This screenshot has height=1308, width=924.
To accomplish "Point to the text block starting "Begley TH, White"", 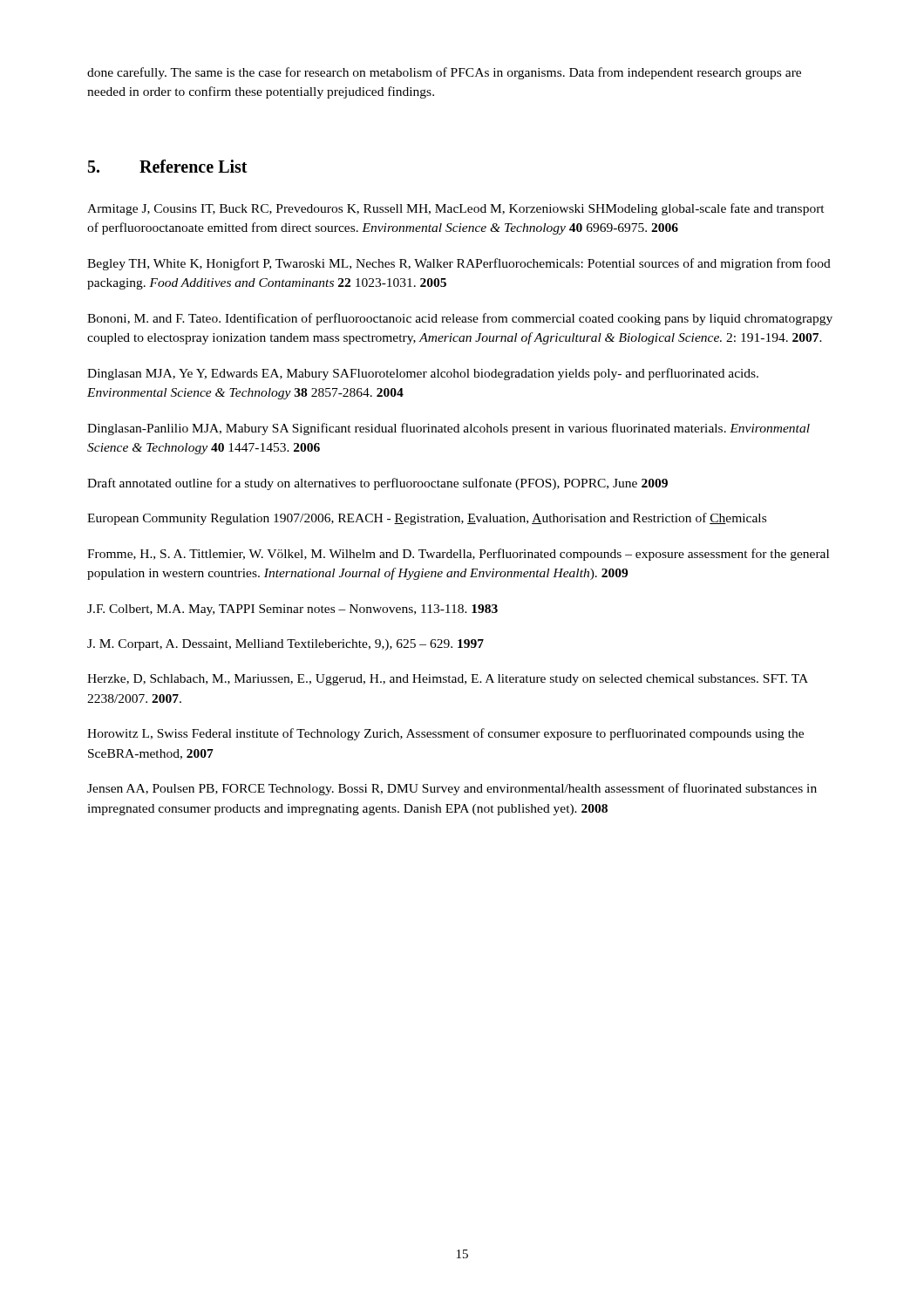I will tap(459, 273).
